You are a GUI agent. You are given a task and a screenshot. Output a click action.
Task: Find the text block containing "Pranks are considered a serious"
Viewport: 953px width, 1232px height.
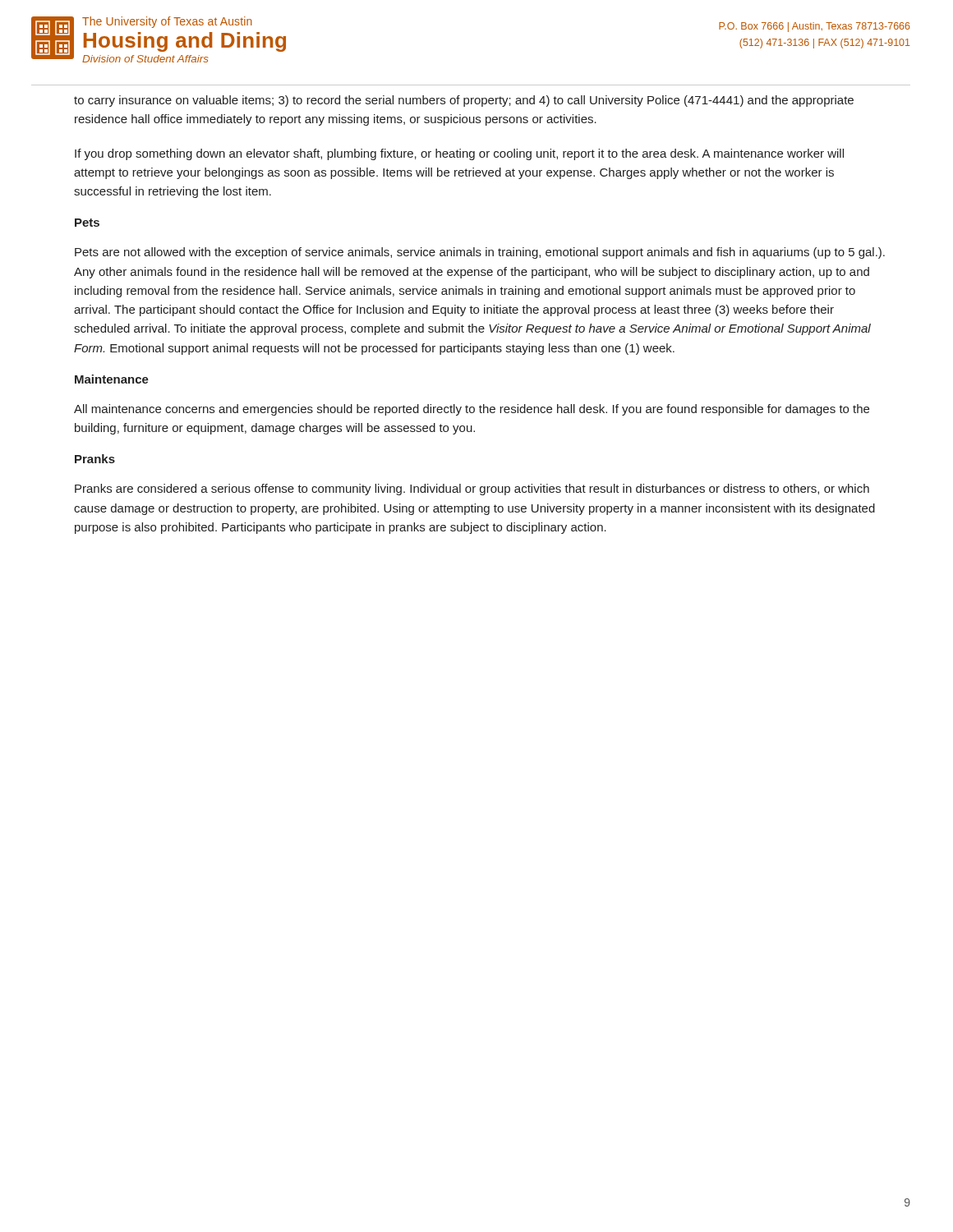click(x=475, y=508)
